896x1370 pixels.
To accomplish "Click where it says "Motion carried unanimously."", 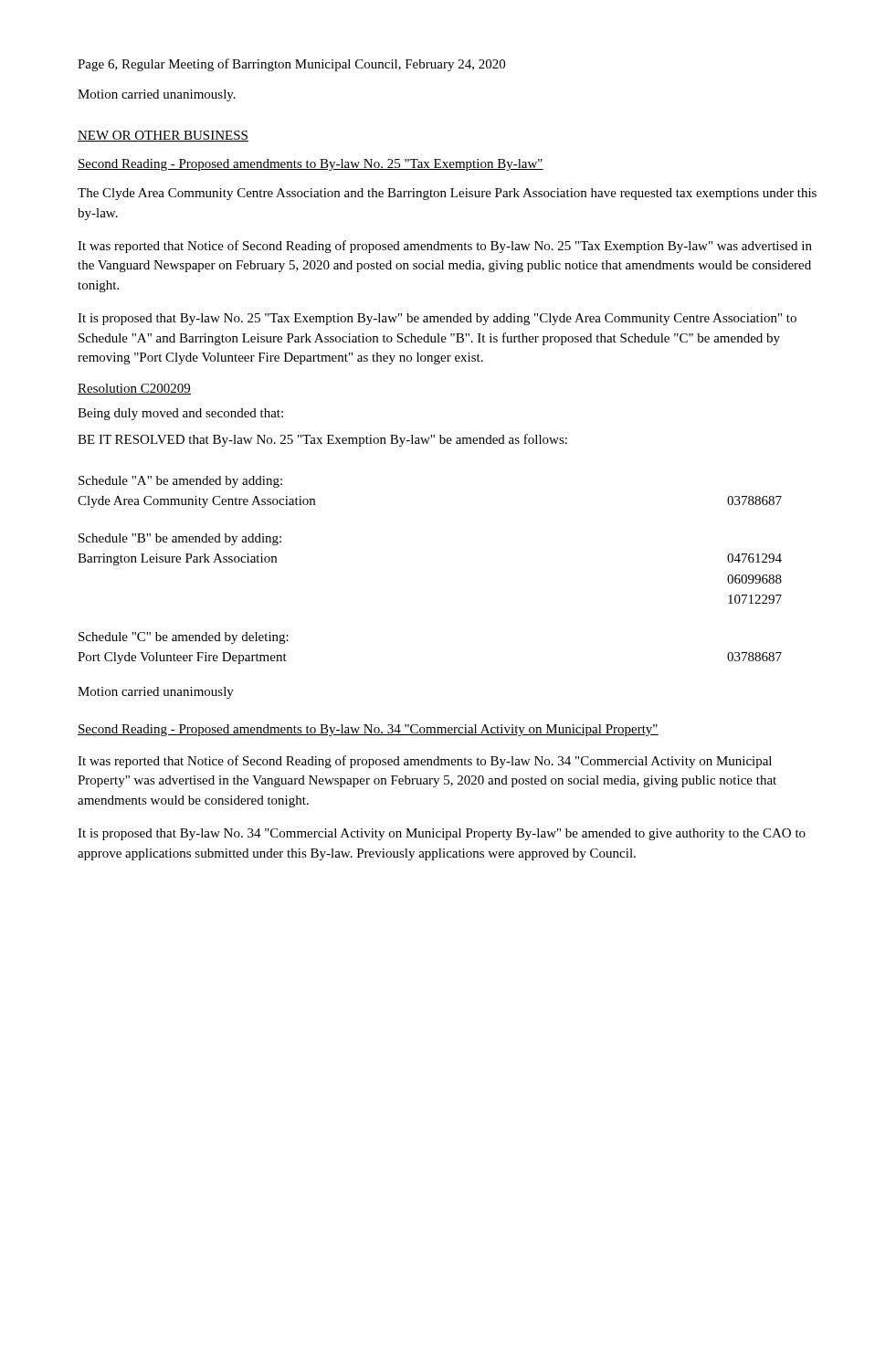I will coord(157,95).
